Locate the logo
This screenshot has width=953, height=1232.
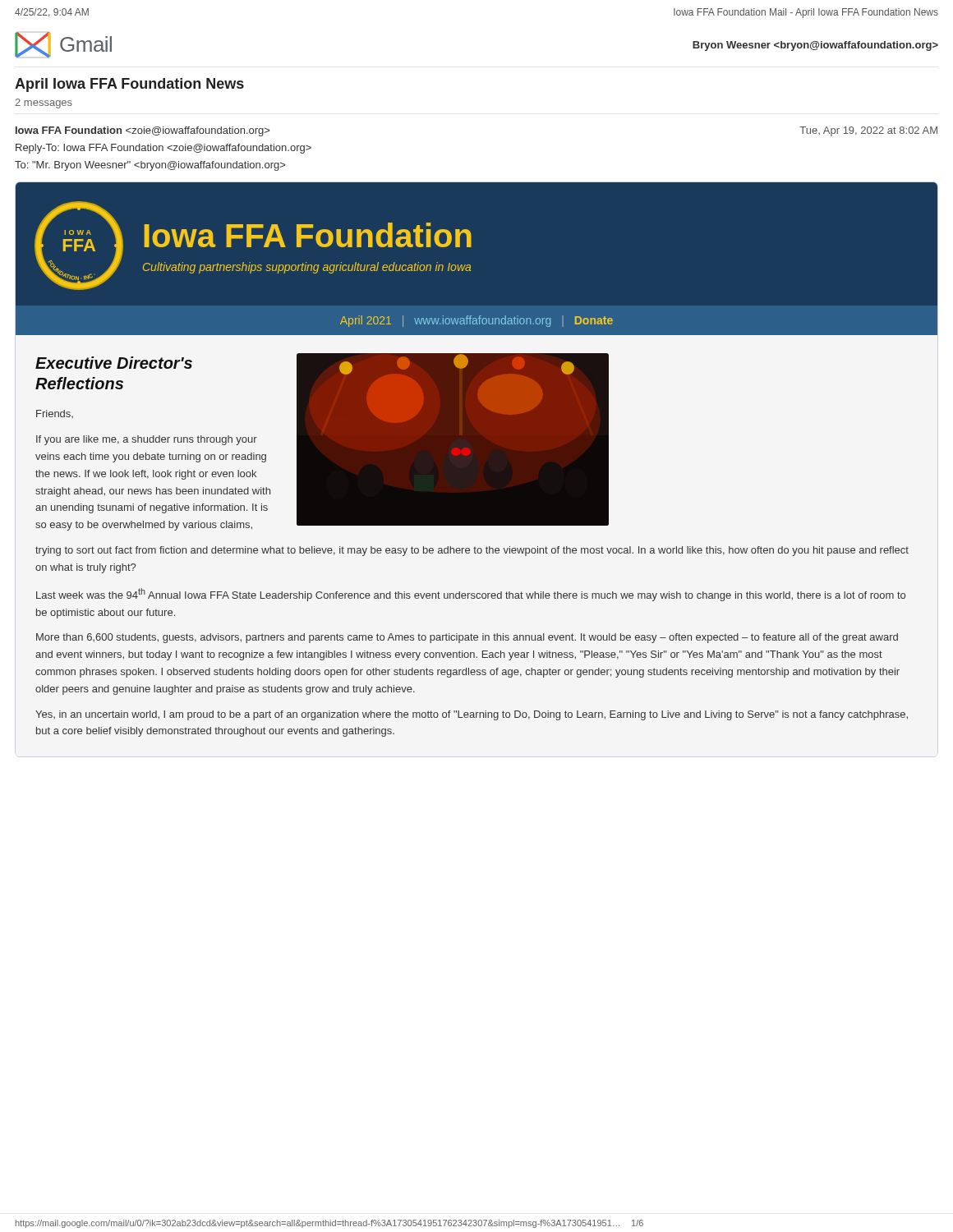(476, 244)
